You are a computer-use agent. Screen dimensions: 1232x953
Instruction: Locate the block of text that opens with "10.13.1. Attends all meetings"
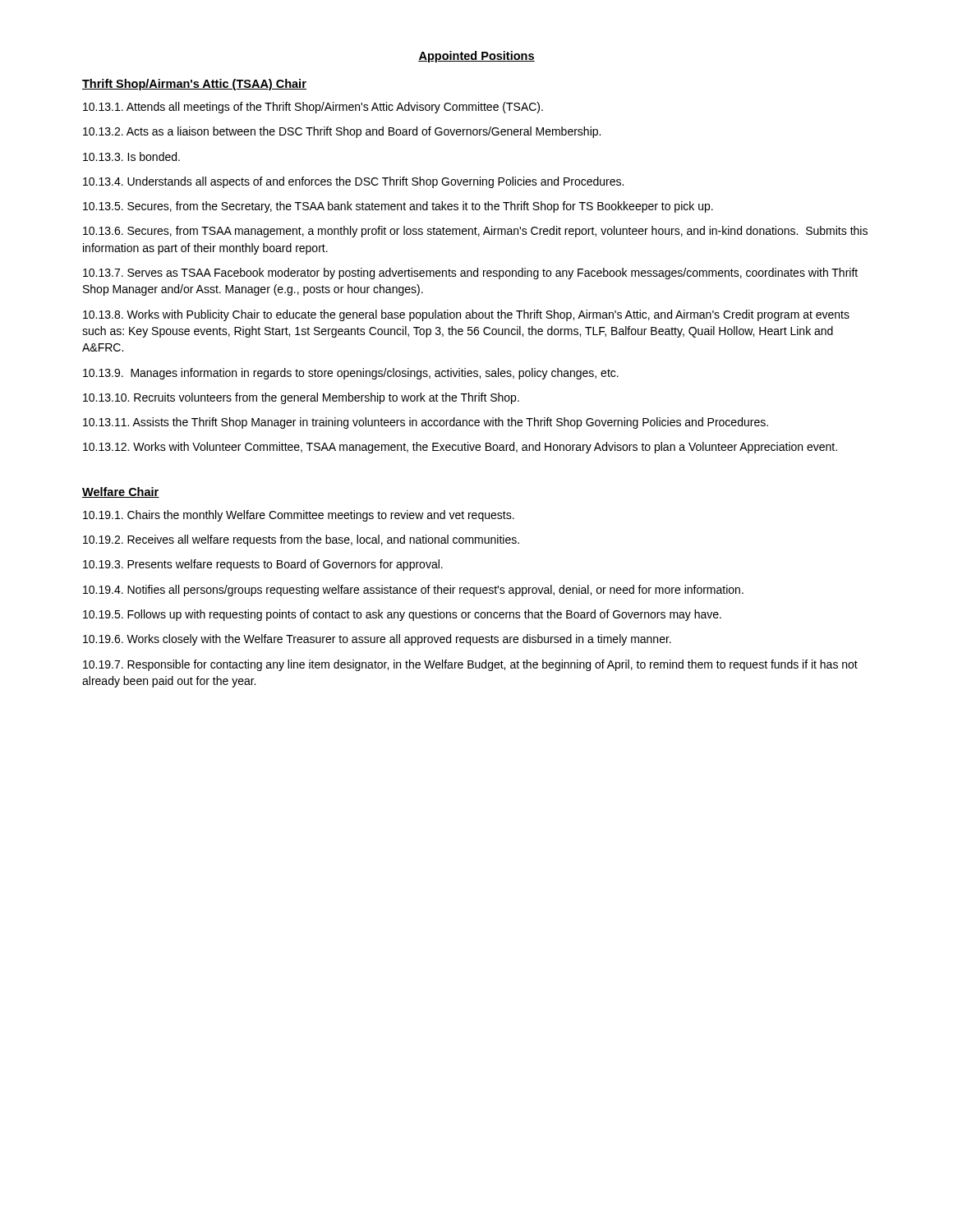coord(313,107)
